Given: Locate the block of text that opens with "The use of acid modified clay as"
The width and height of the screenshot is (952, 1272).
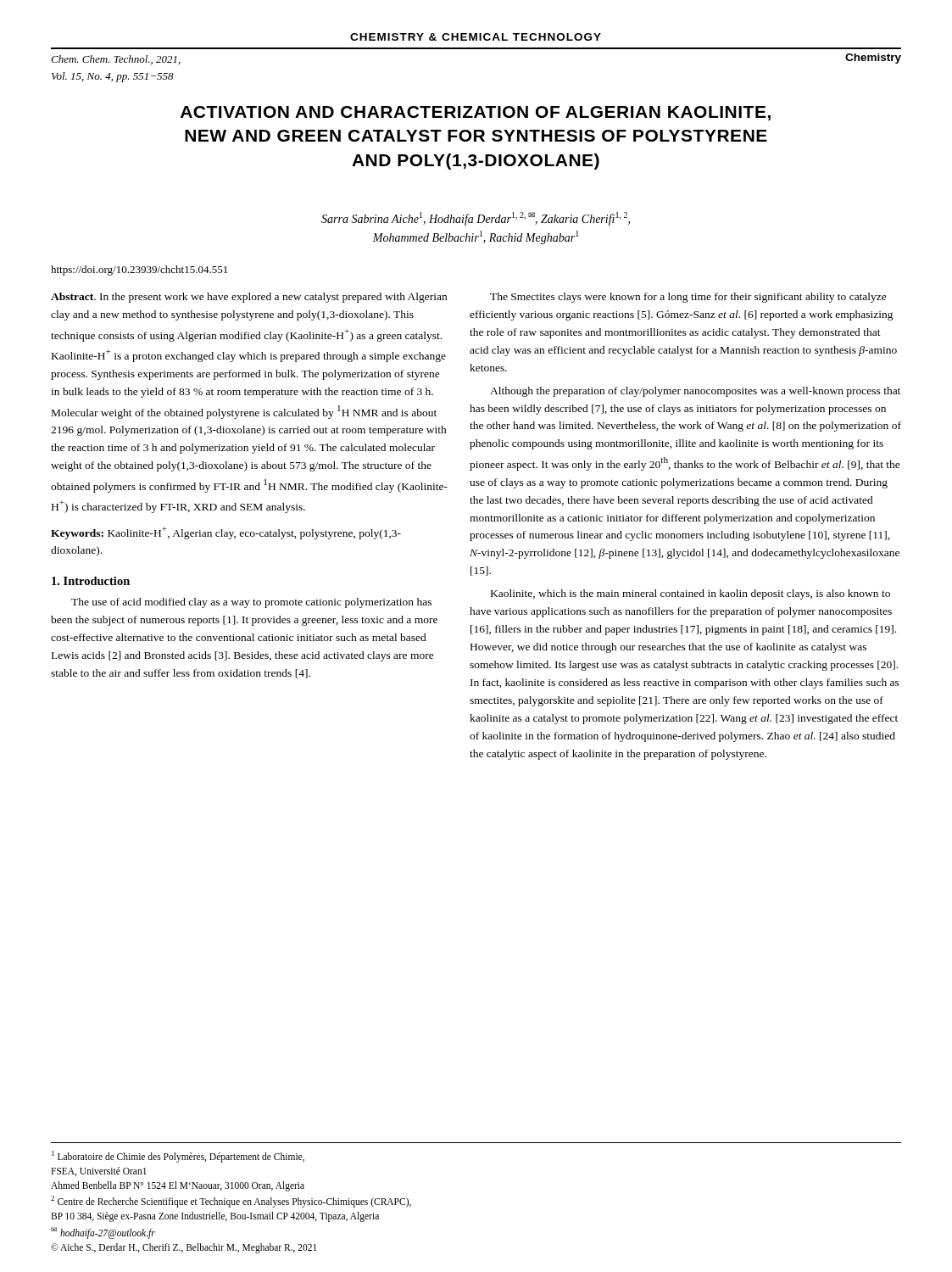Looking at the screenshot, I should (250, 638).
